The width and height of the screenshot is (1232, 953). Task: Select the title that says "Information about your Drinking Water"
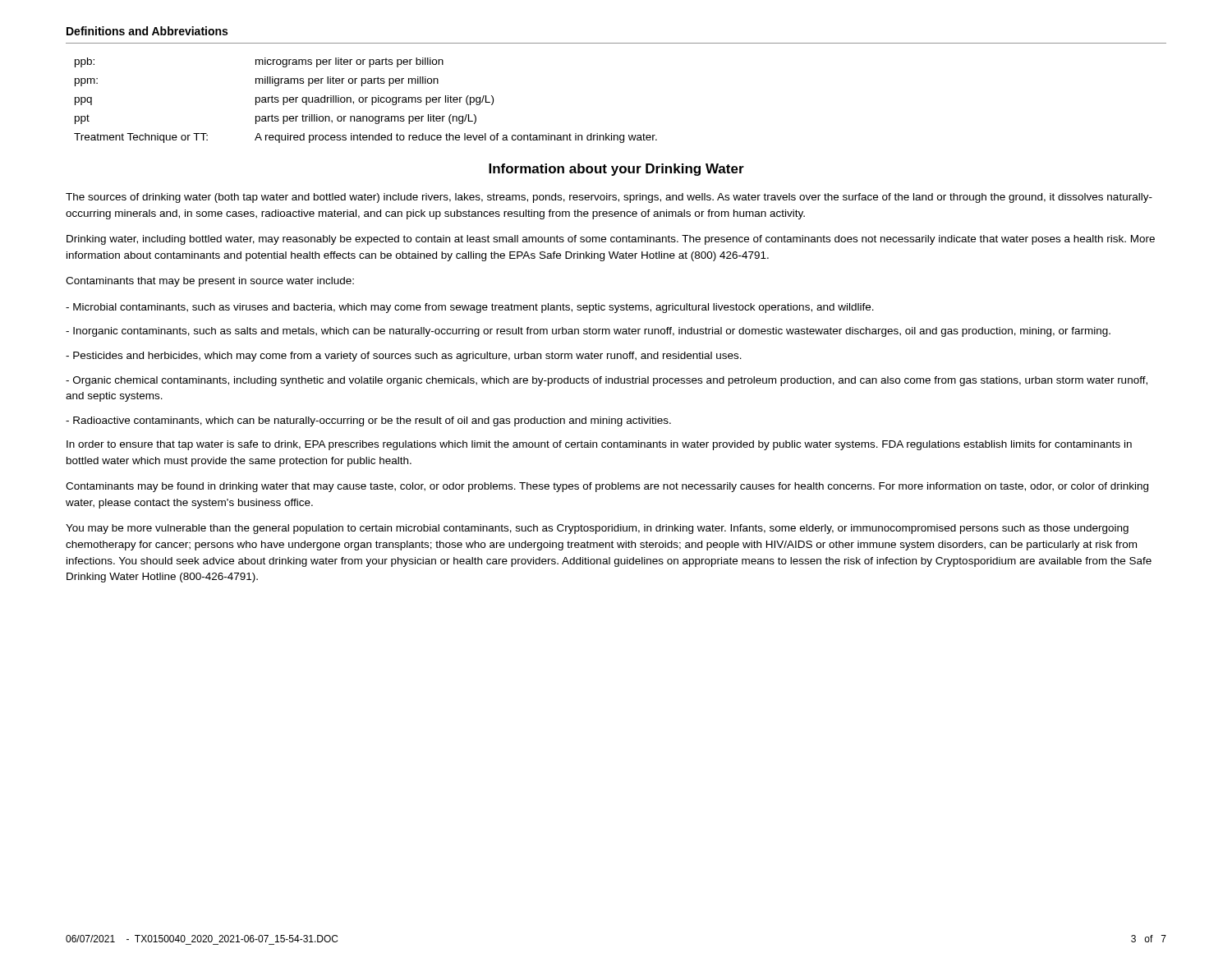tap(616, 169)
